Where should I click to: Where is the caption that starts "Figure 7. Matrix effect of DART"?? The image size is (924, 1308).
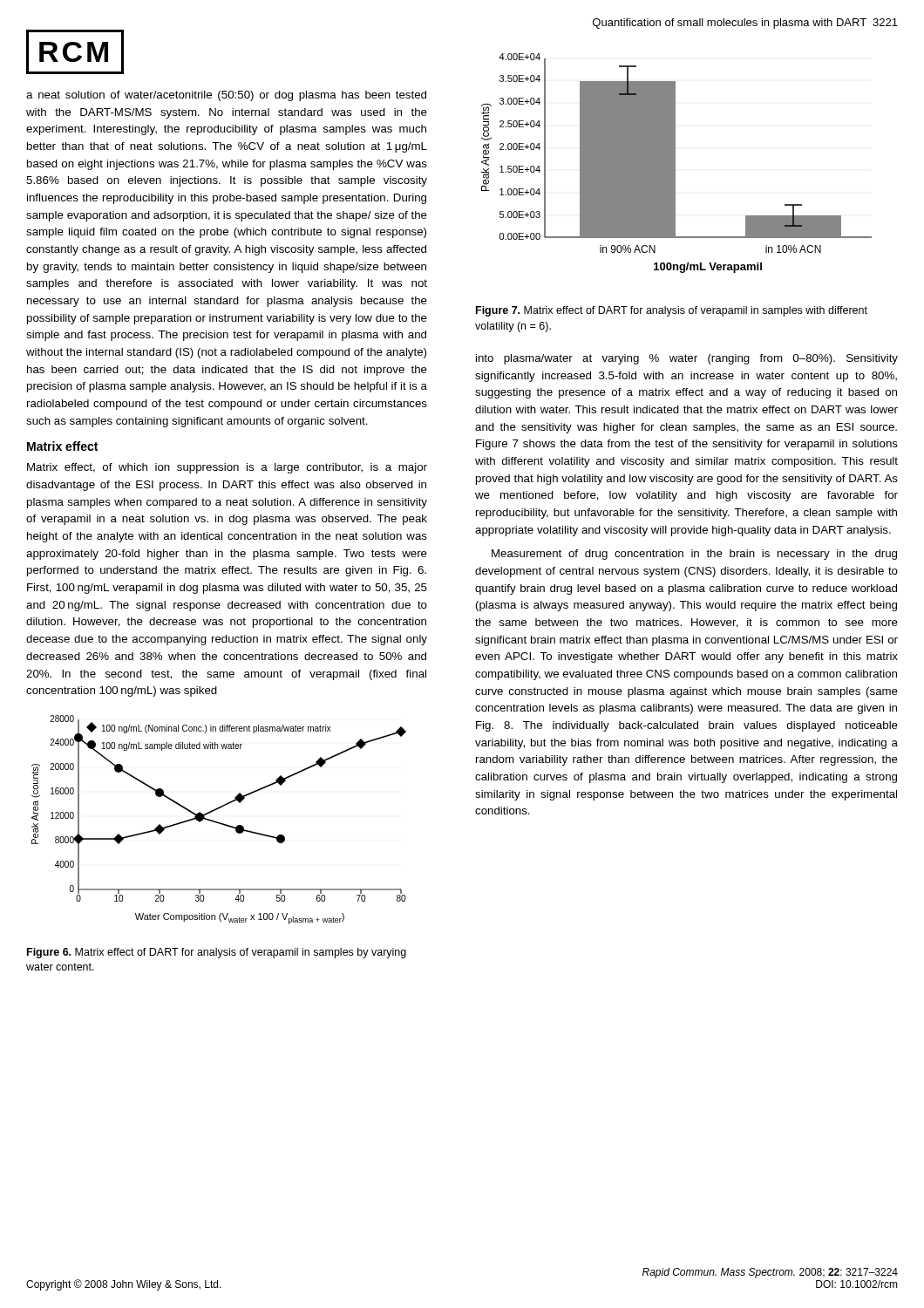(x=671, y=318)
